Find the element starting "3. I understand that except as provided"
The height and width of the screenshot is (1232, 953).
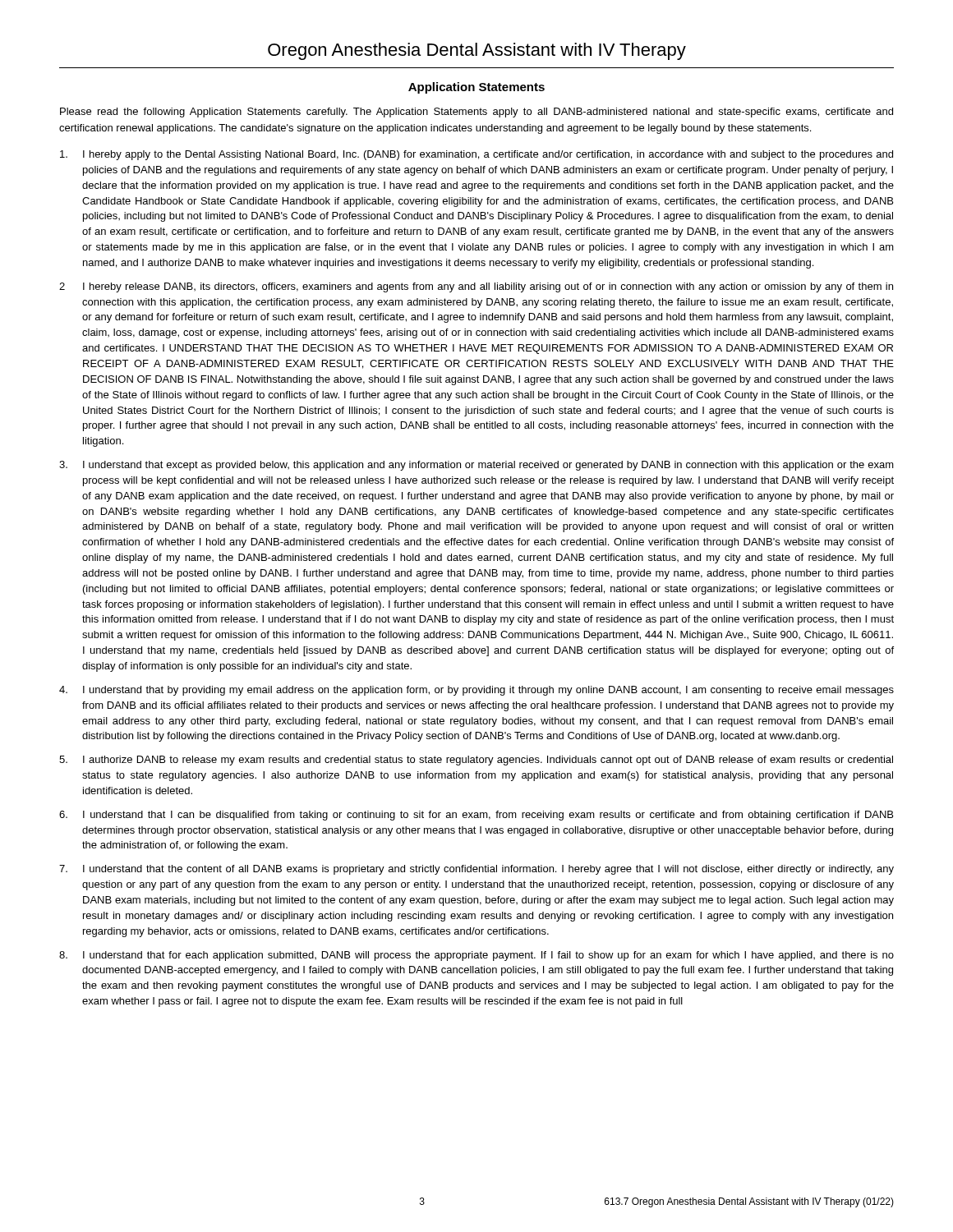pyautogui.click(x=476, y=566)
